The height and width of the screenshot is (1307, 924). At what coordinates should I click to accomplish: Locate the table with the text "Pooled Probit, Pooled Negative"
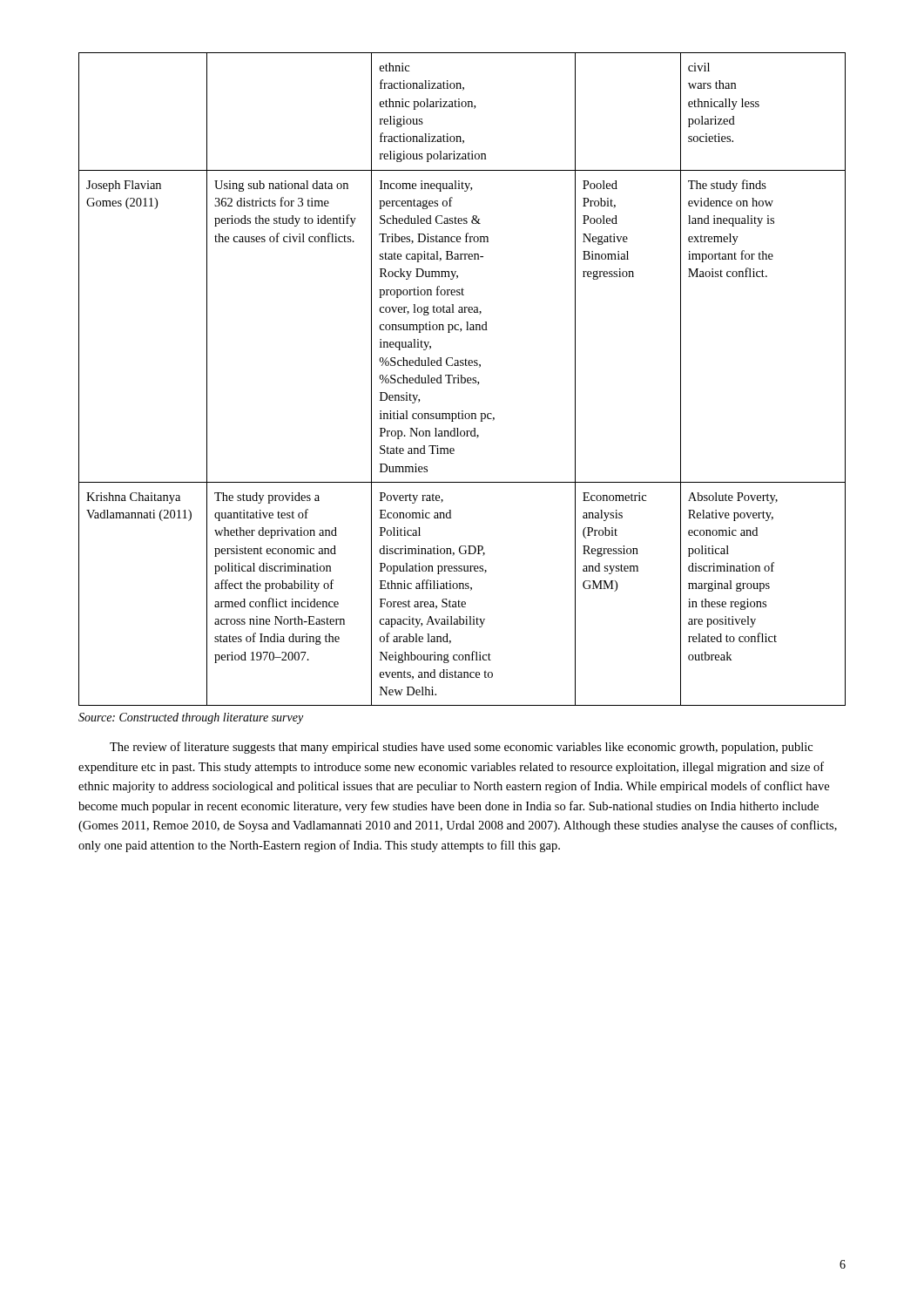pyautogui.click(x=462, y=379)
